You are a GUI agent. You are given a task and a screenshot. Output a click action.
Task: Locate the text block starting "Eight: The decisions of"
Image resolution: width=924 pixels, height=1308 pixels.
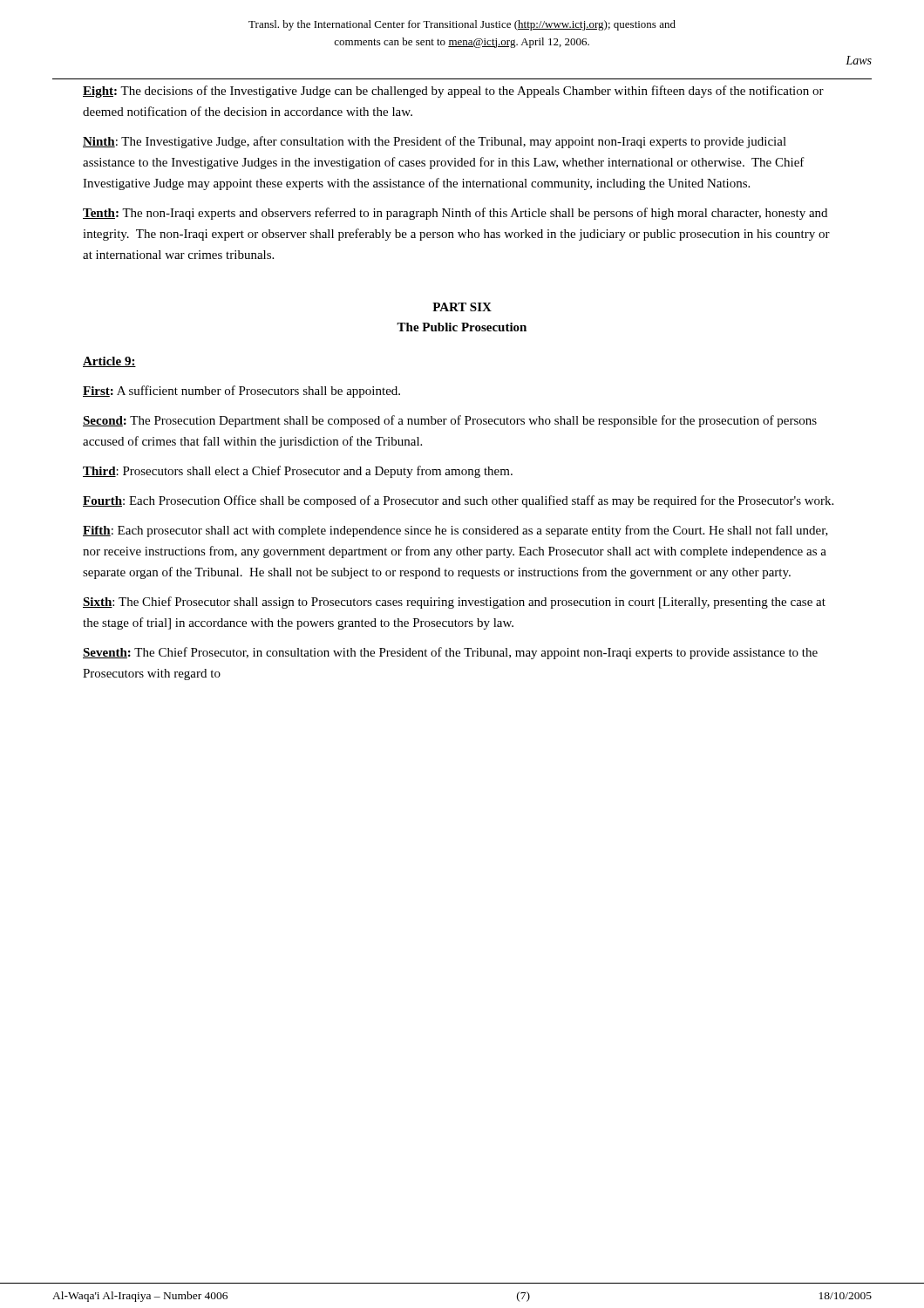(x=453, y=101)
